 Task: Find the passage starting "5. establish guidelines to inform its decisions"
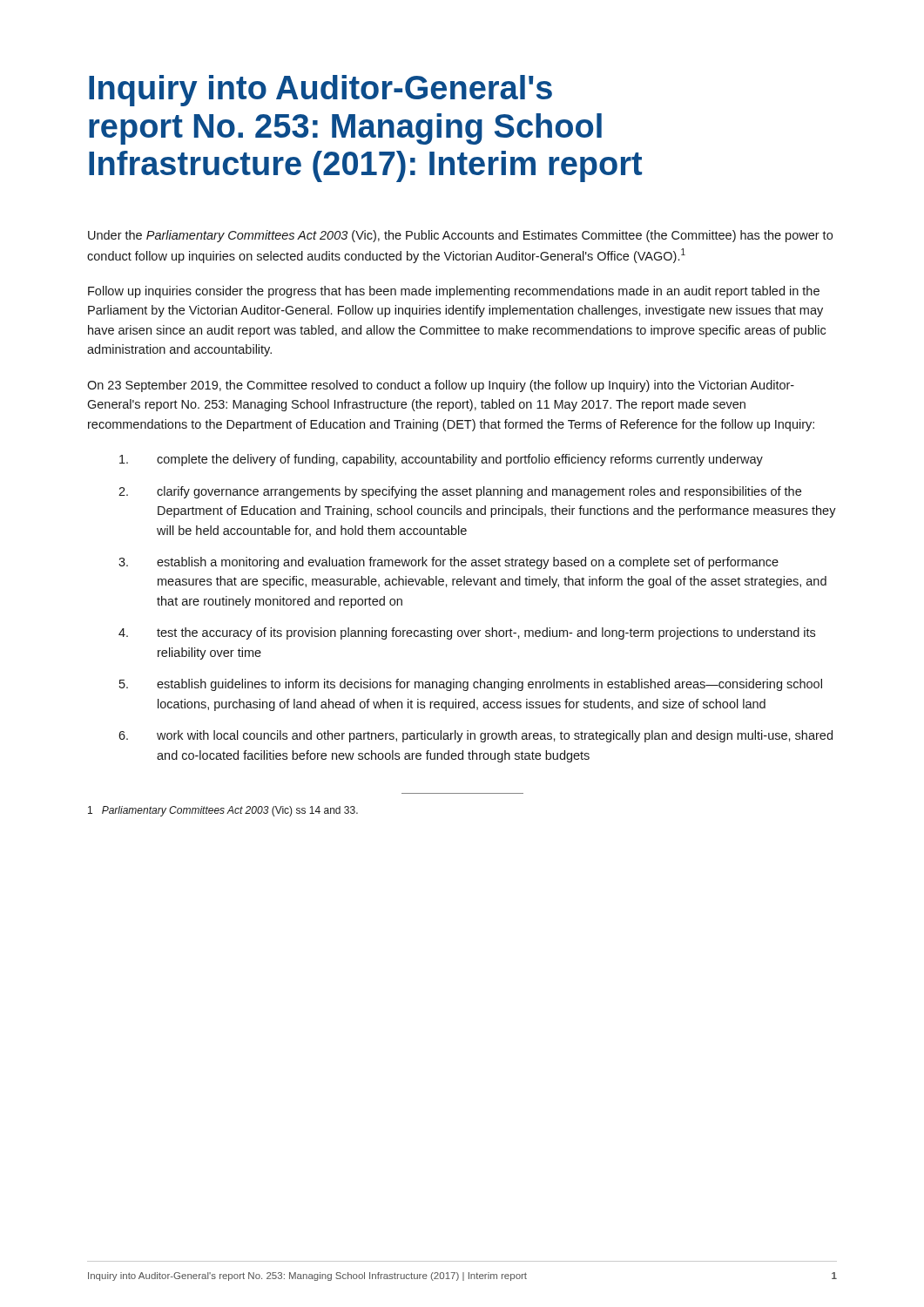[x=462, y=694]
